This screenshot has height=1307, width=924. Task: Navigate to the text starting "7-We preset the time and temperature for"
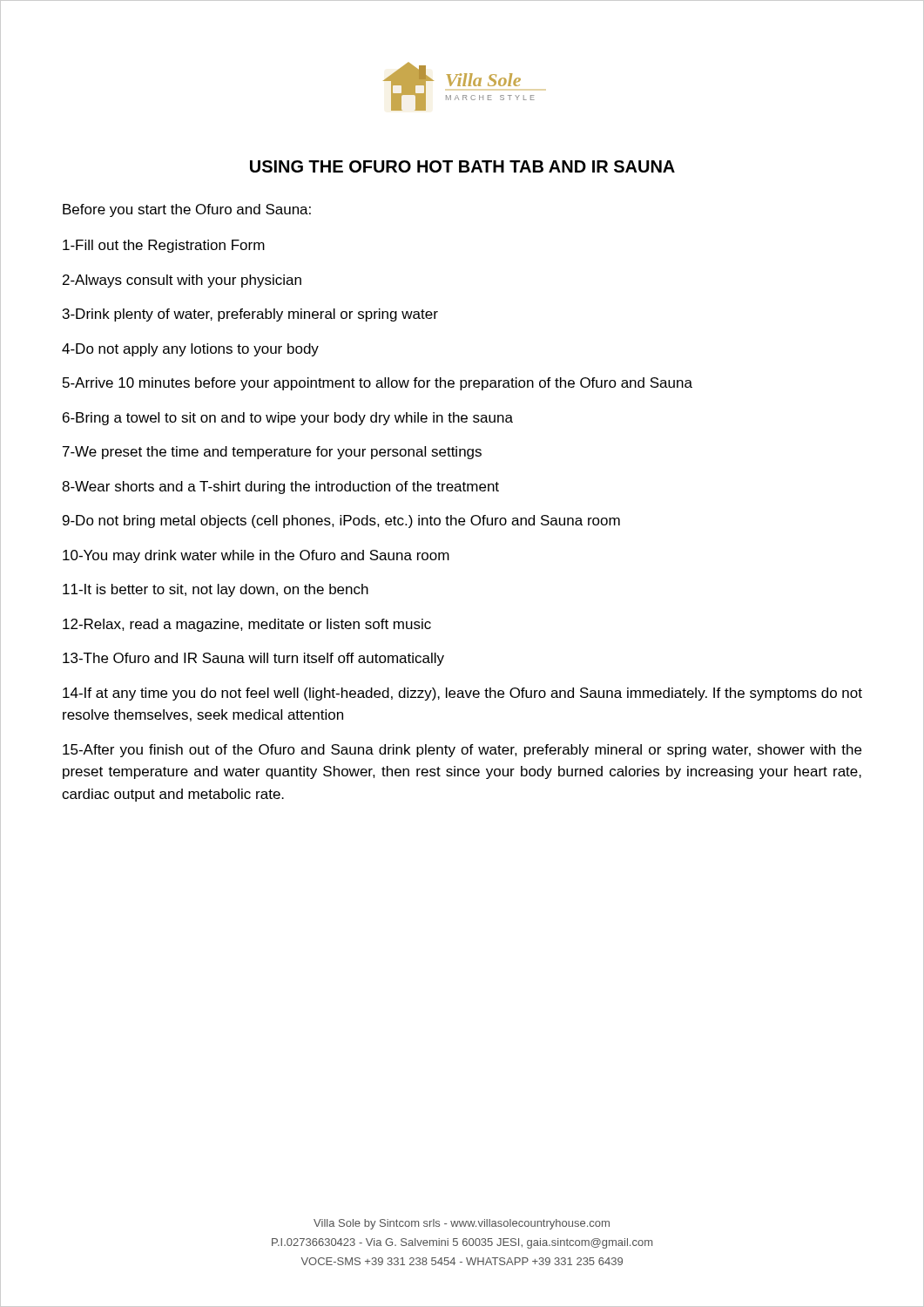pos(272,452)
